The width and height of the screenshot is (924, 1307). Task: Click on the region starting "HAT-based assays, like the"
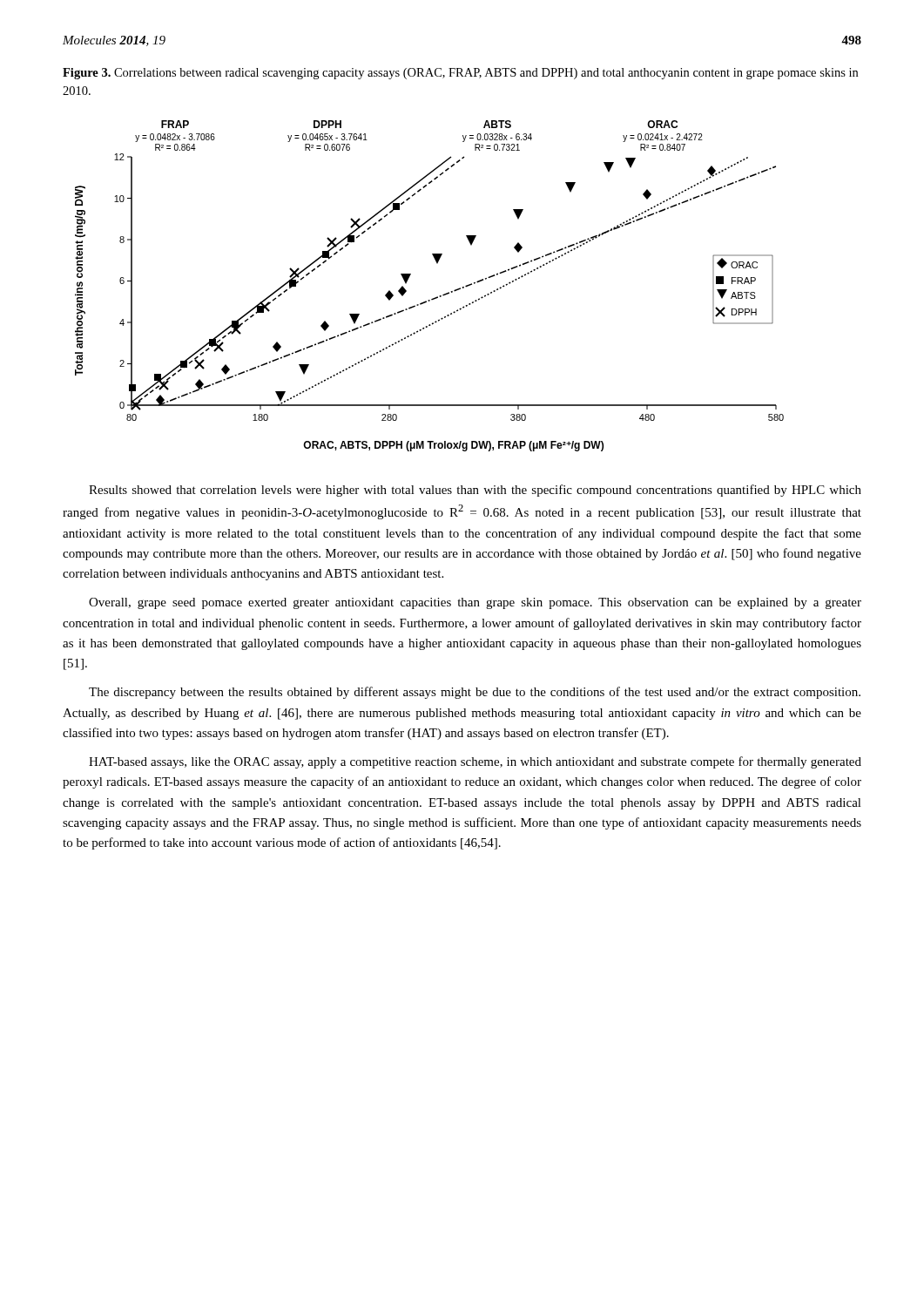(462, 802)
